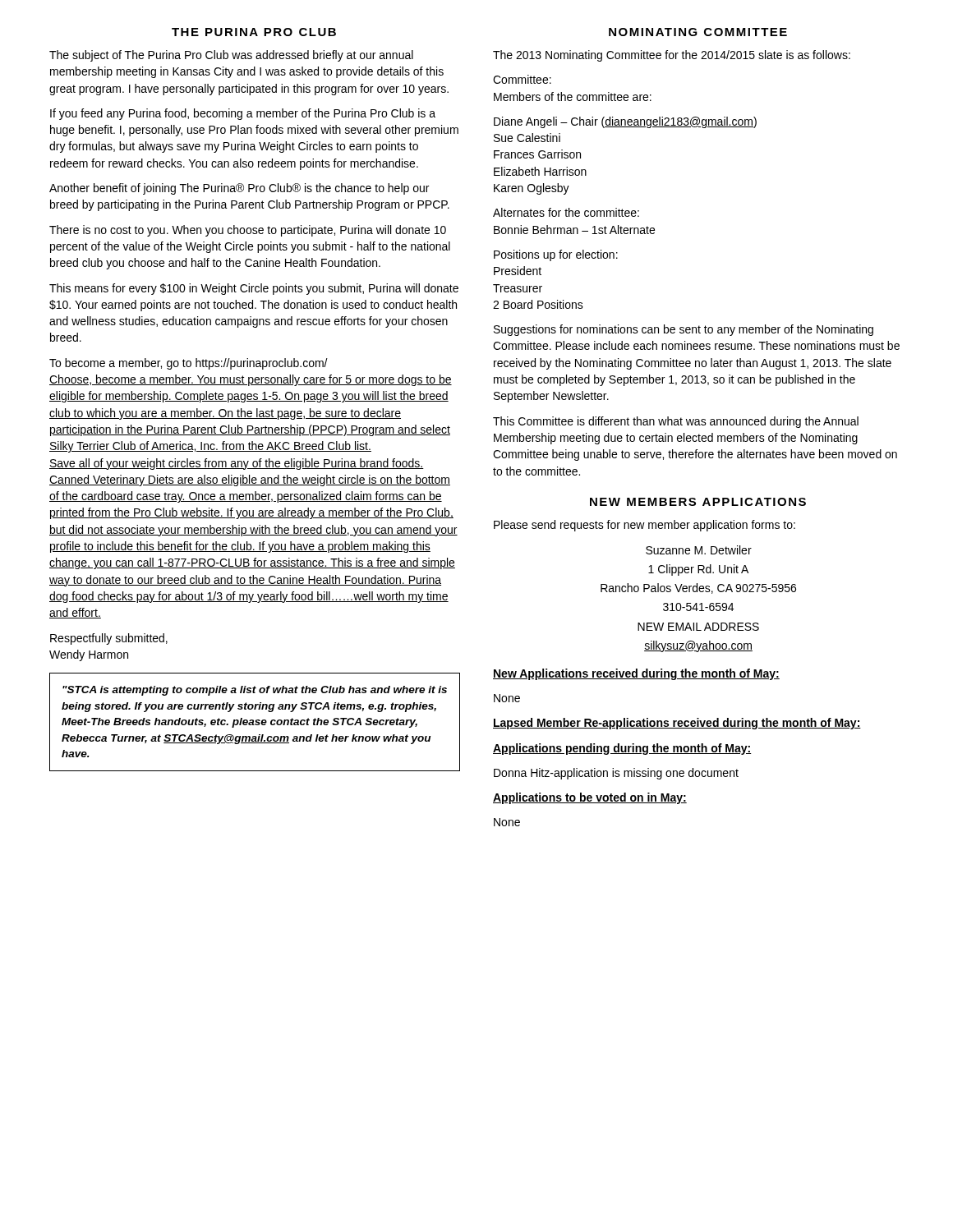The height and width of the screenshot is (1232, 953).
Task: Find the block starting "Committee: Members of"
Action: tap(573, 88)
